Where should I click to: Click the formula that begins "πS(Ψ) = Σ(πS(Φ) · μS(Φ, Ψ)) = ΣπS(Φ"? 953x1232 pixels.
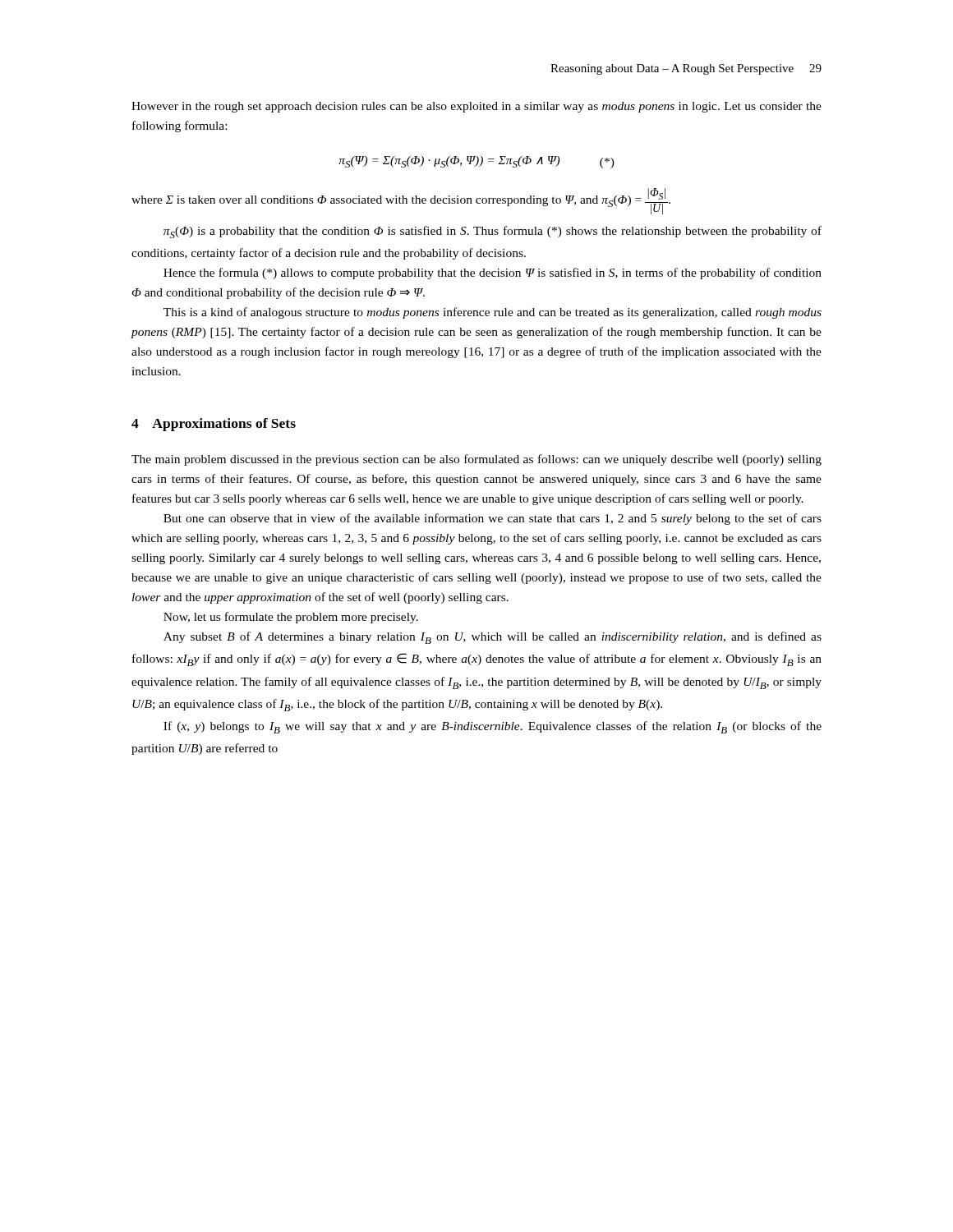coord(476,162)
